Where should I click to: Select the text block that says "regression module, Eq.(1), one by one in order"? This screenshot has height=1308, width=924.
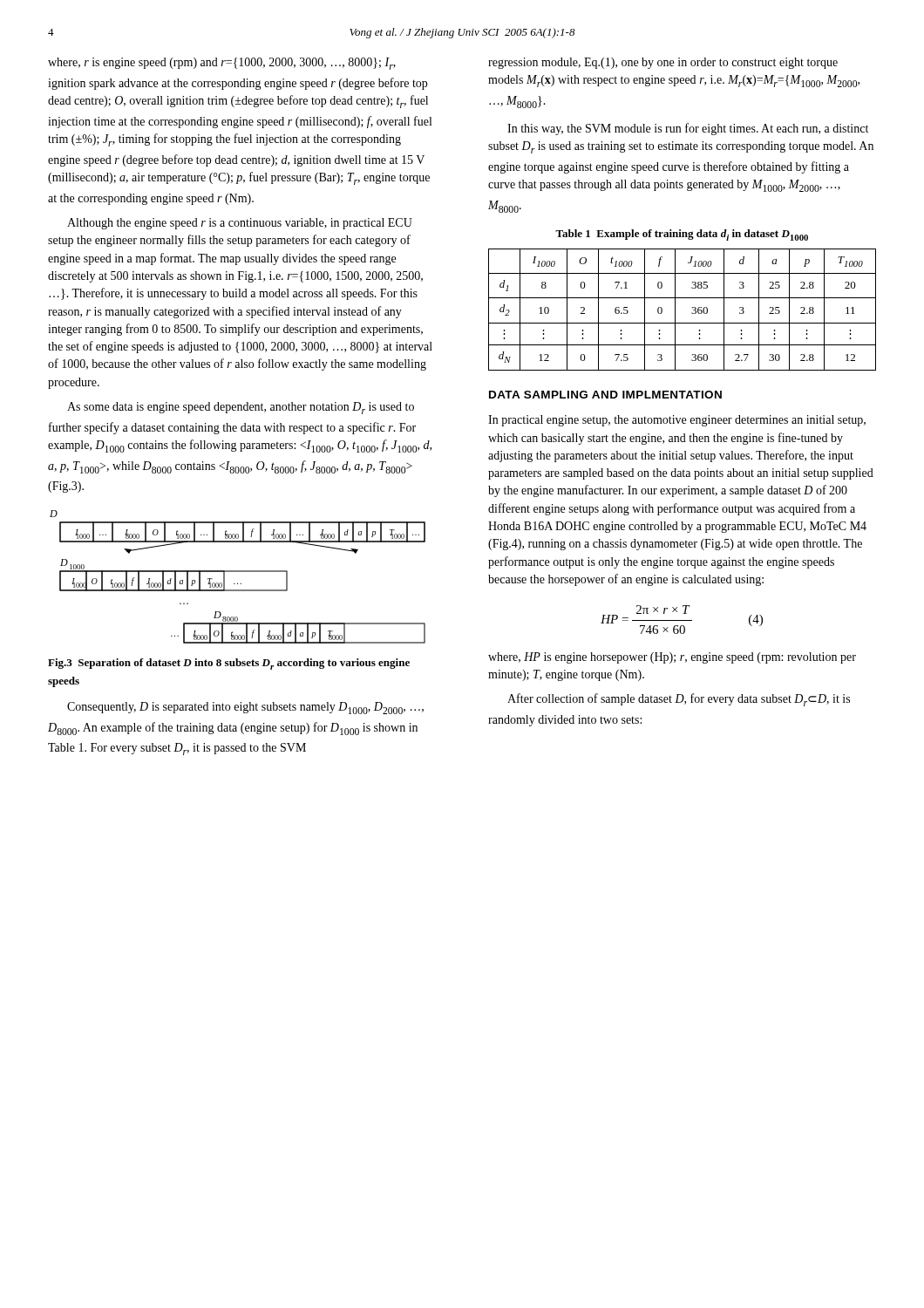click(682, 84)
